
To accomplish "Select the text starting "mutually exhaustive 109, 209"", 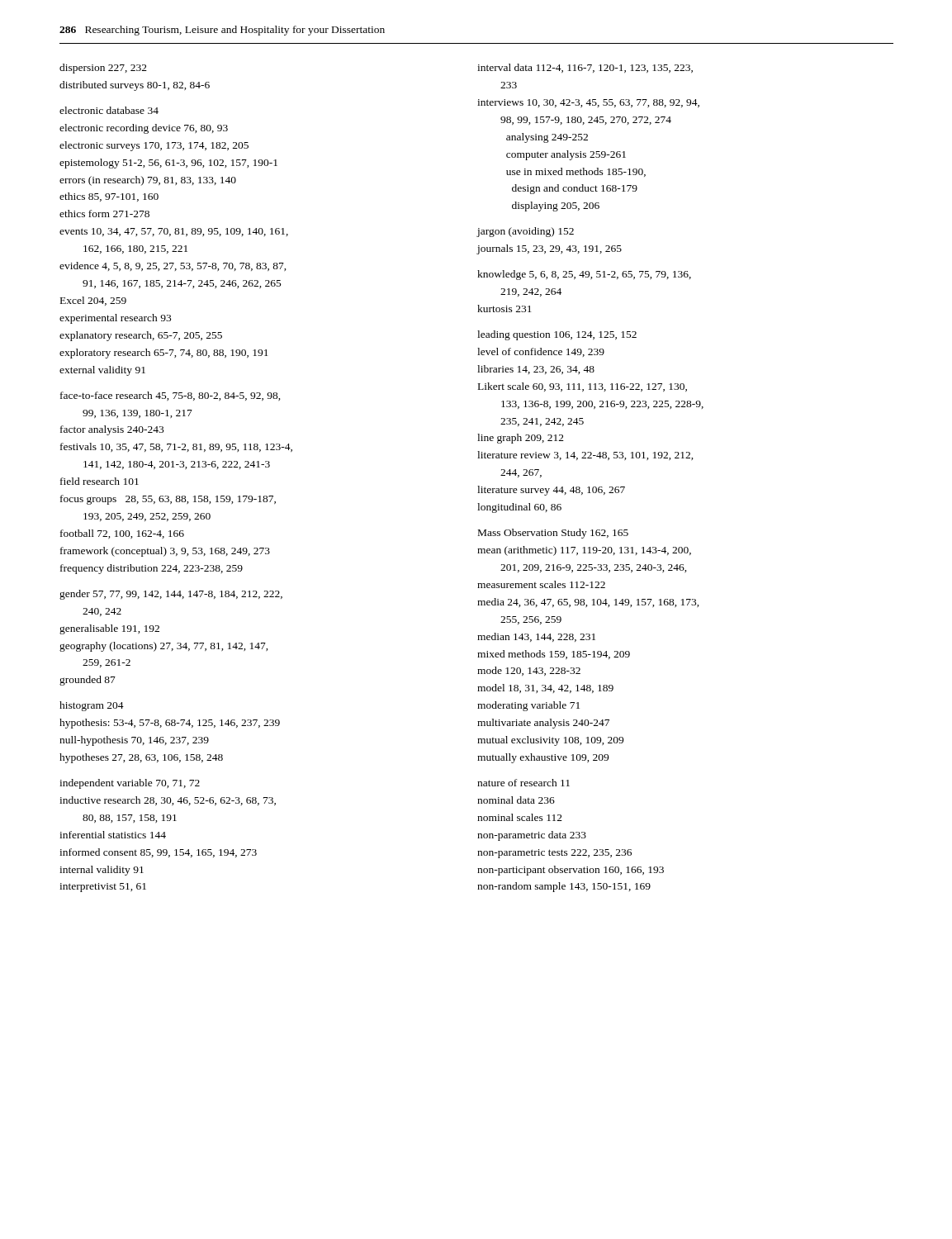I will click(543, 757).
